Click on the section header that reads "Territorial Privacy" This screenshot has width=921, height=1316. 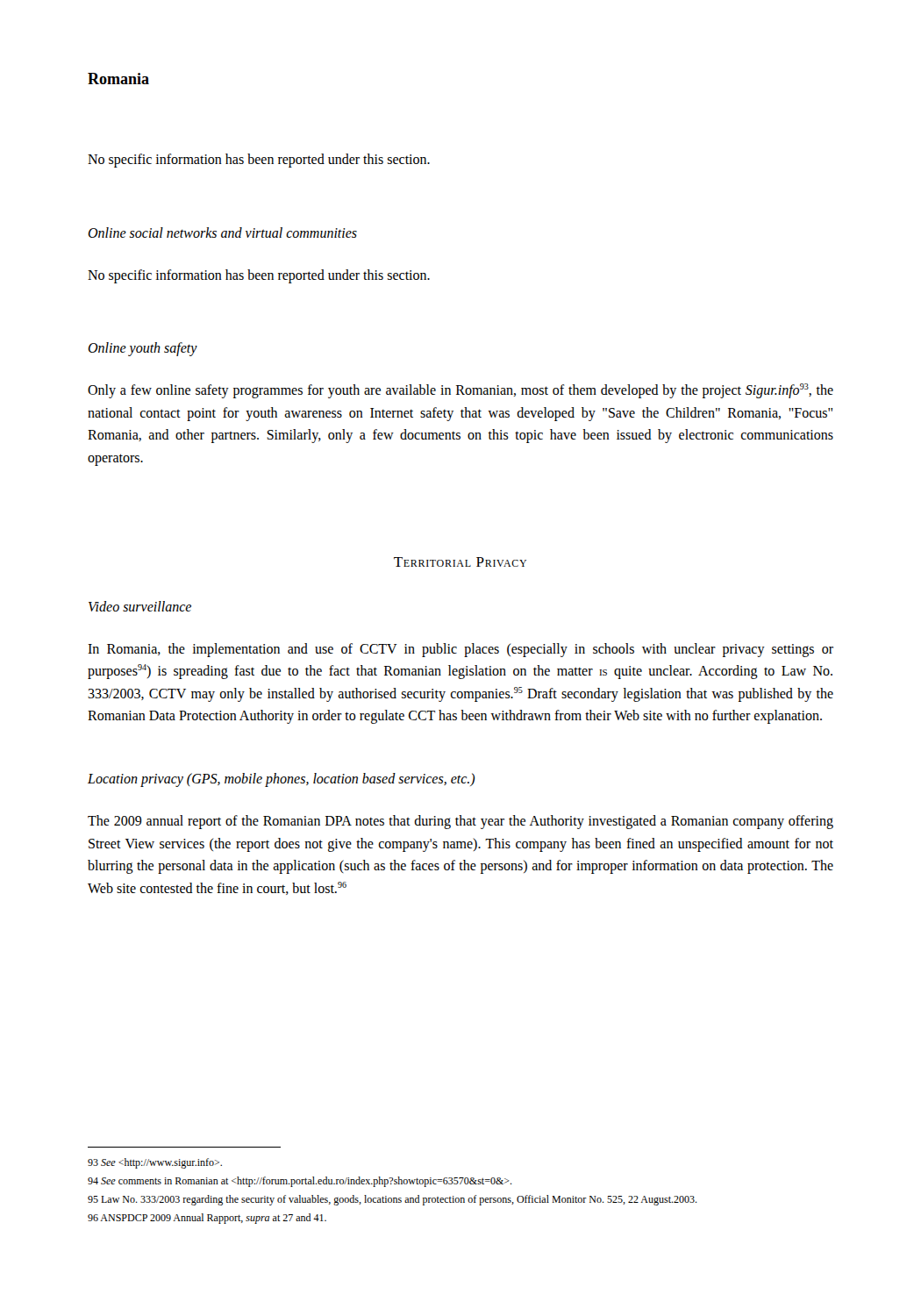460,562
